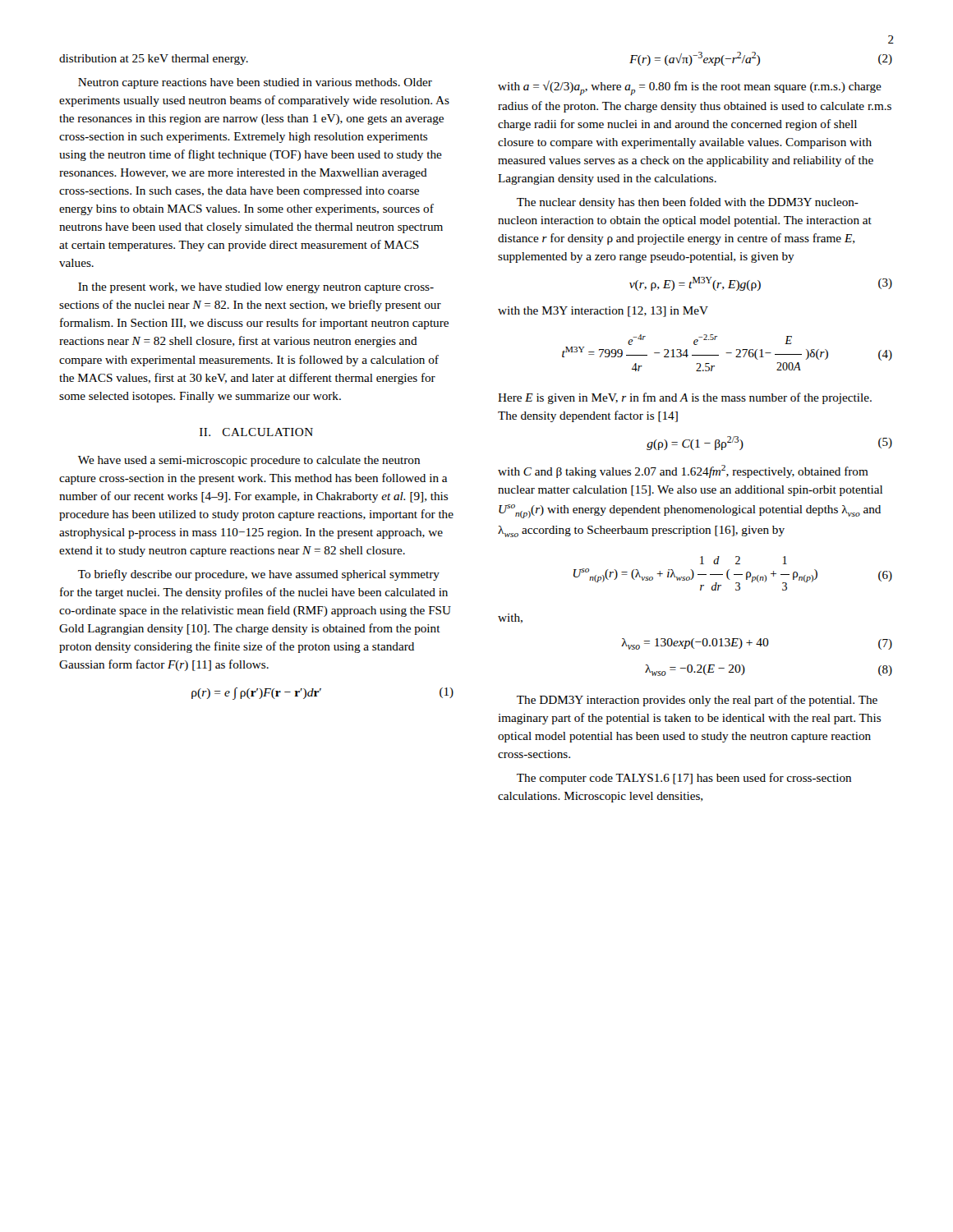Point to the block beginning "To briefly describe our procedure, we have assumed"
Screen dimensions: 1232x953
point(255,619)
